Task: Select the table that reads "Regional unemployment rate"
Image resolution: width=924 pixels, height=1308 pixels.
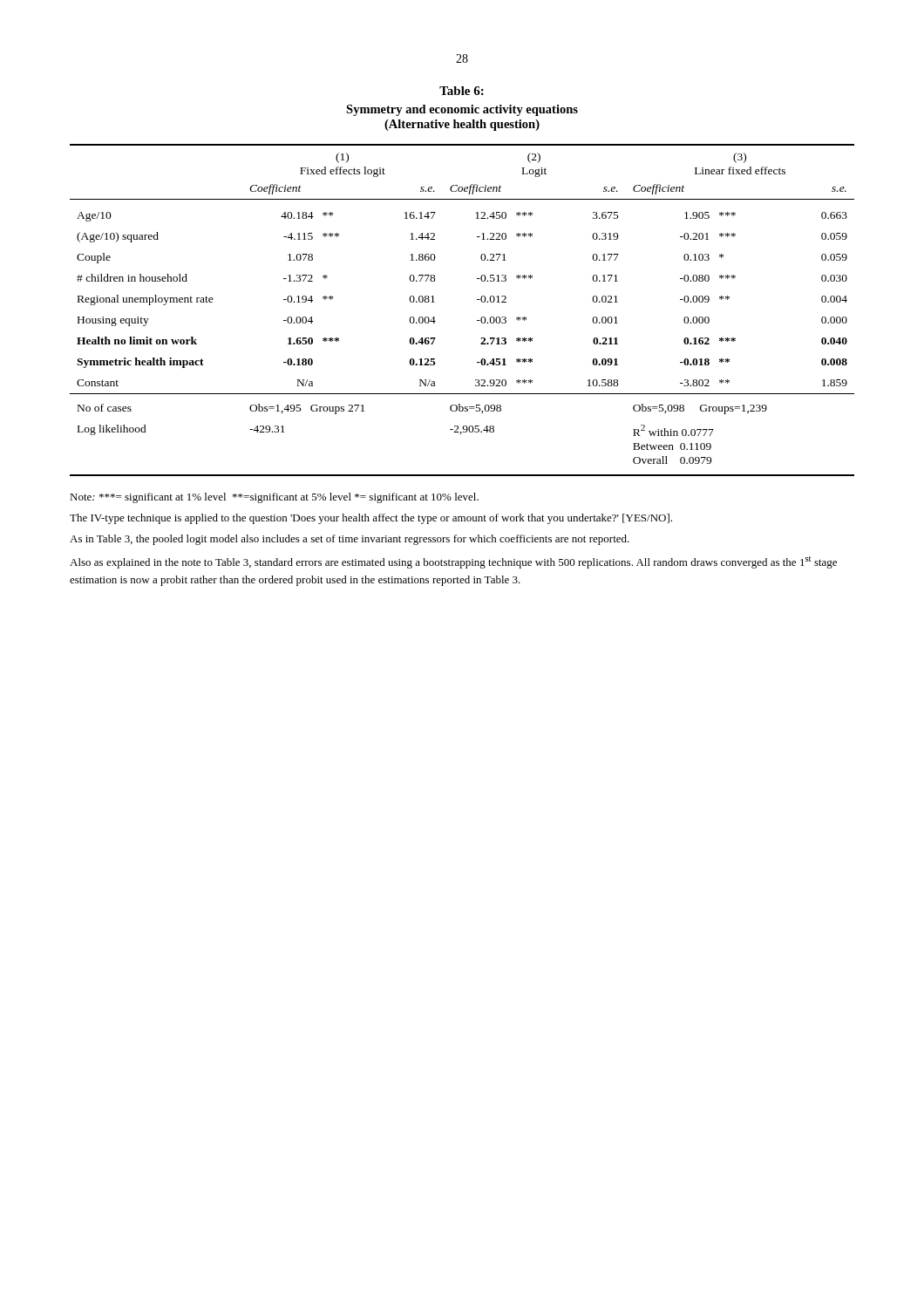Action: (462, 310)
